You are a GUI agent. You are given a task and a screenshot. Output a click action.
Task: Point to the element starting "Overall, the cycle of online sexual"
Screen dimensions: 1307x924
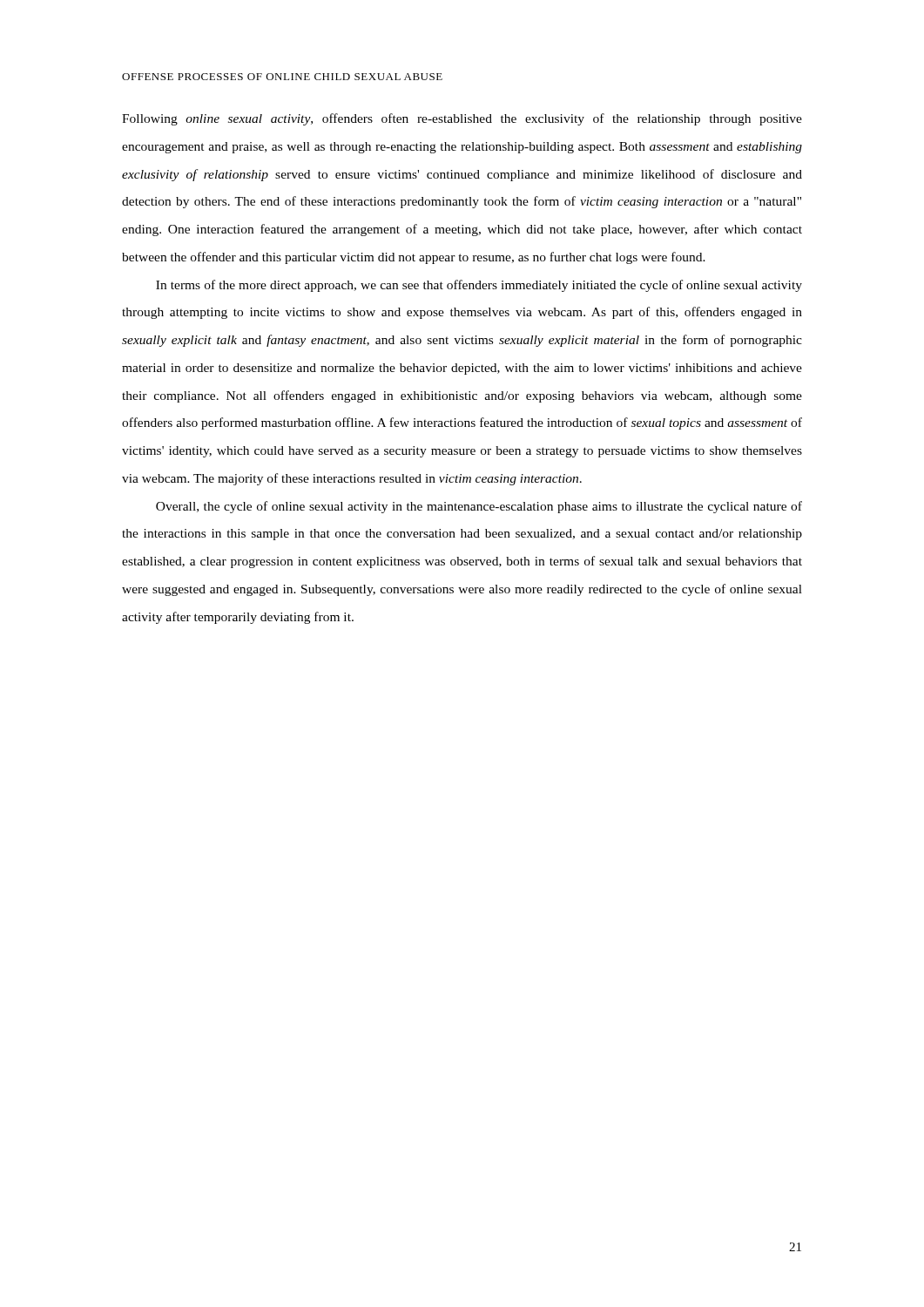pos(462,561)
